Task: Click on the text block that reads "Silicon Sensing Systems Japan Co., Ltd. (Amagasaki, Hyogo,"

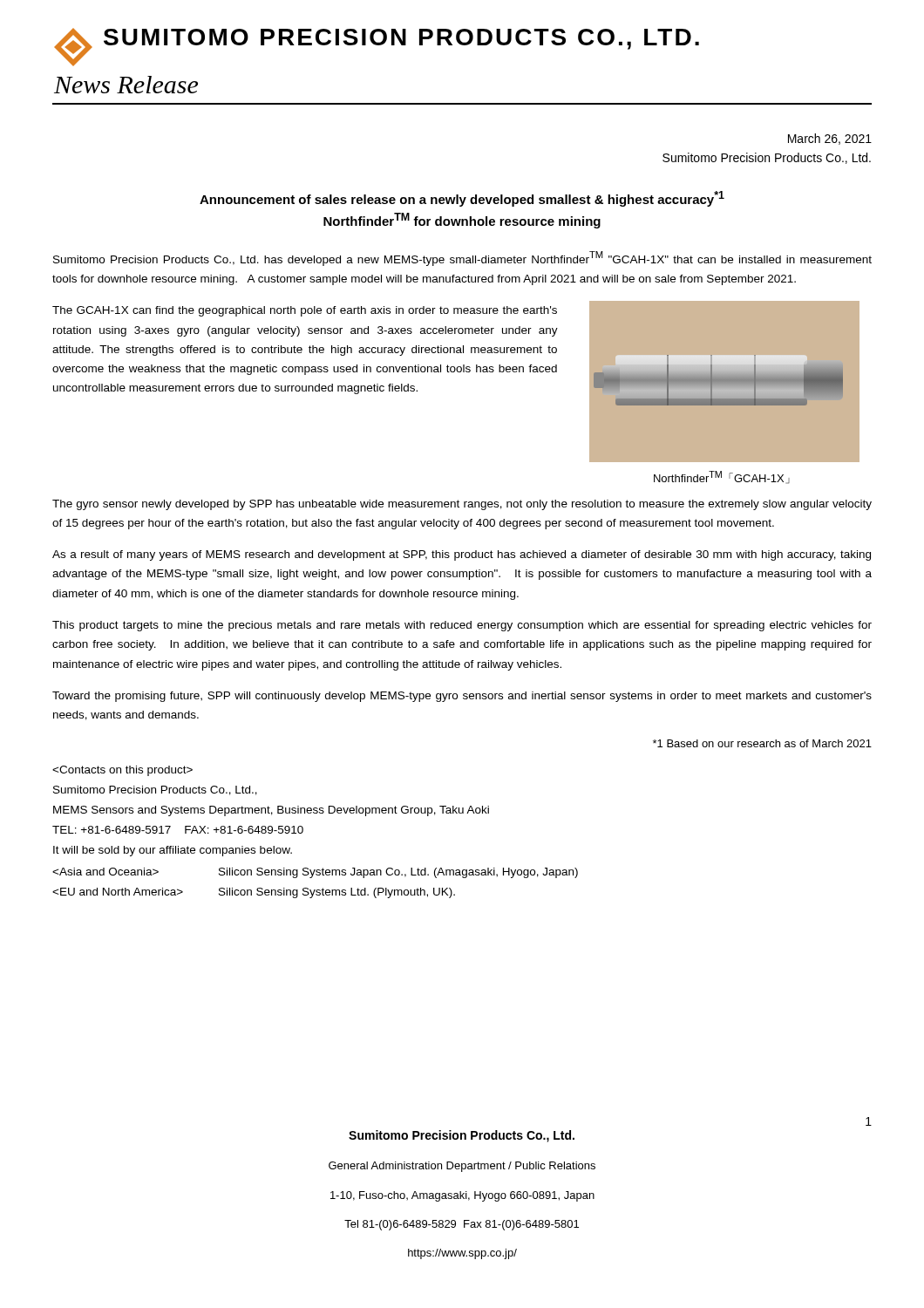Action: pyautogui.click(x=462, y=882)
